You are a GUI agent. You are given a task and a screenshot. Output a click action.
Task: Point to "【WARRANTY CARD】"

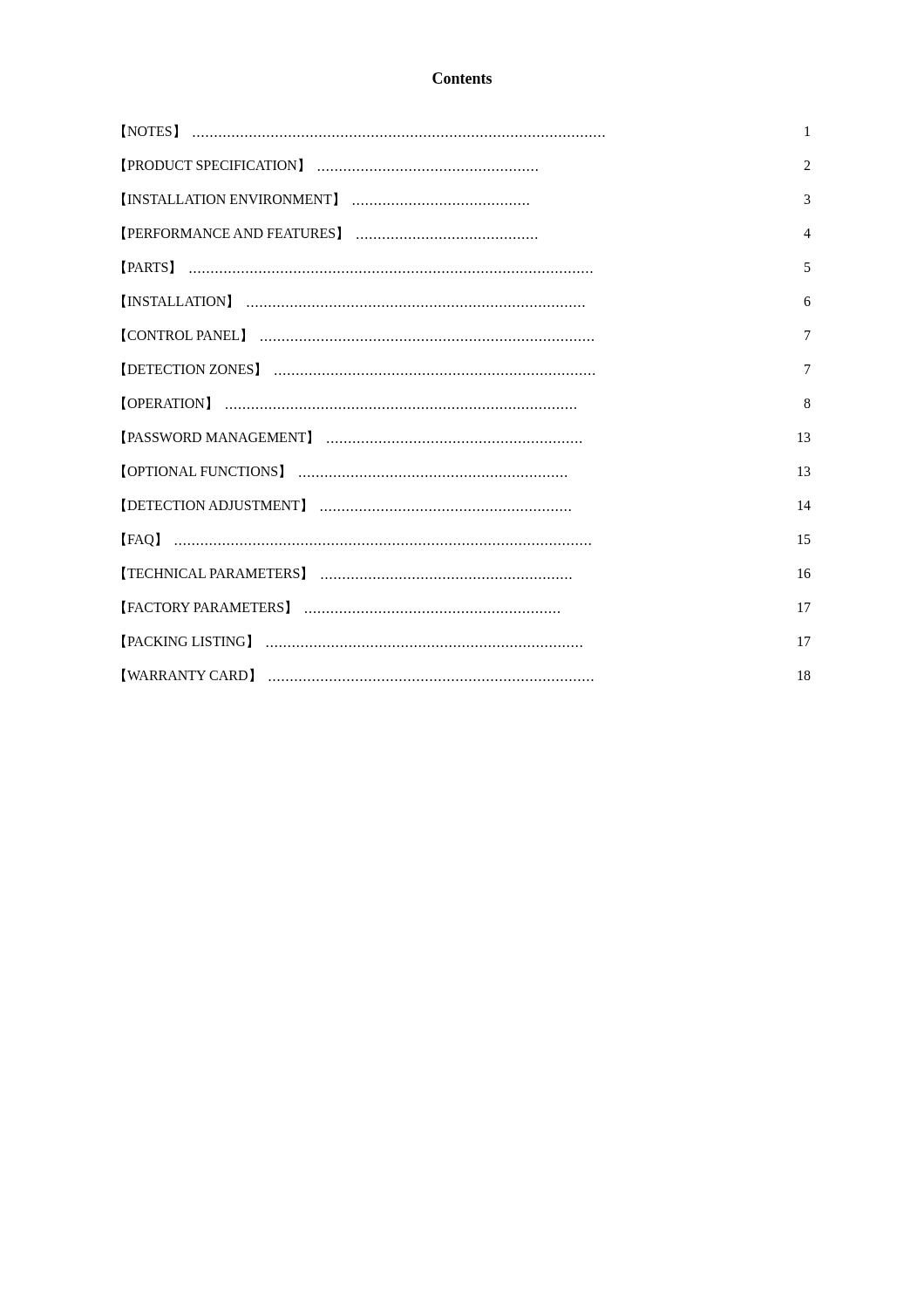click(x=462, y=676)
